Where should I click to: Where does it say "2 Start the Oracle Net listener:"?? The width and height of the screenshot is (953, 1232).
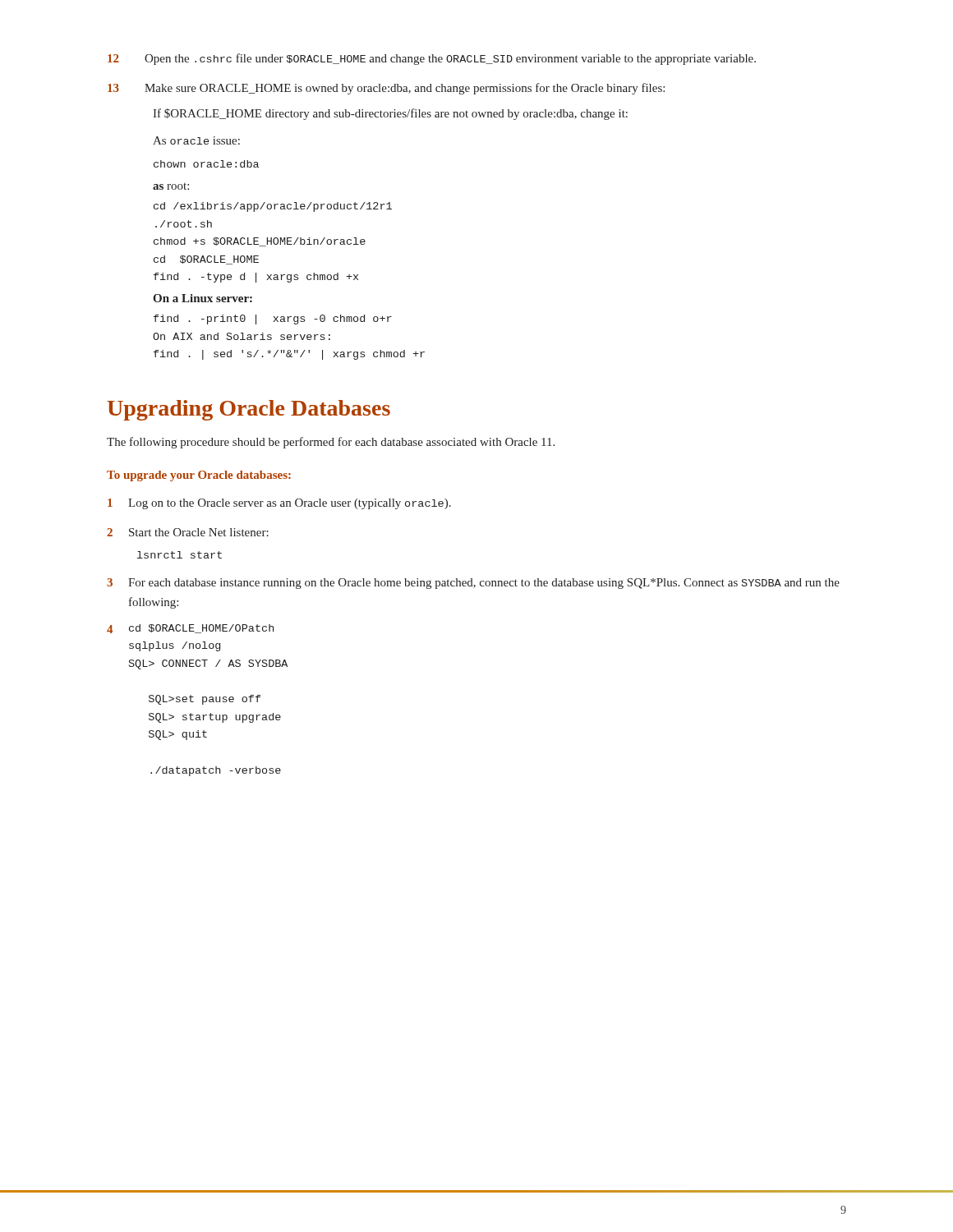tap(188, 532)
